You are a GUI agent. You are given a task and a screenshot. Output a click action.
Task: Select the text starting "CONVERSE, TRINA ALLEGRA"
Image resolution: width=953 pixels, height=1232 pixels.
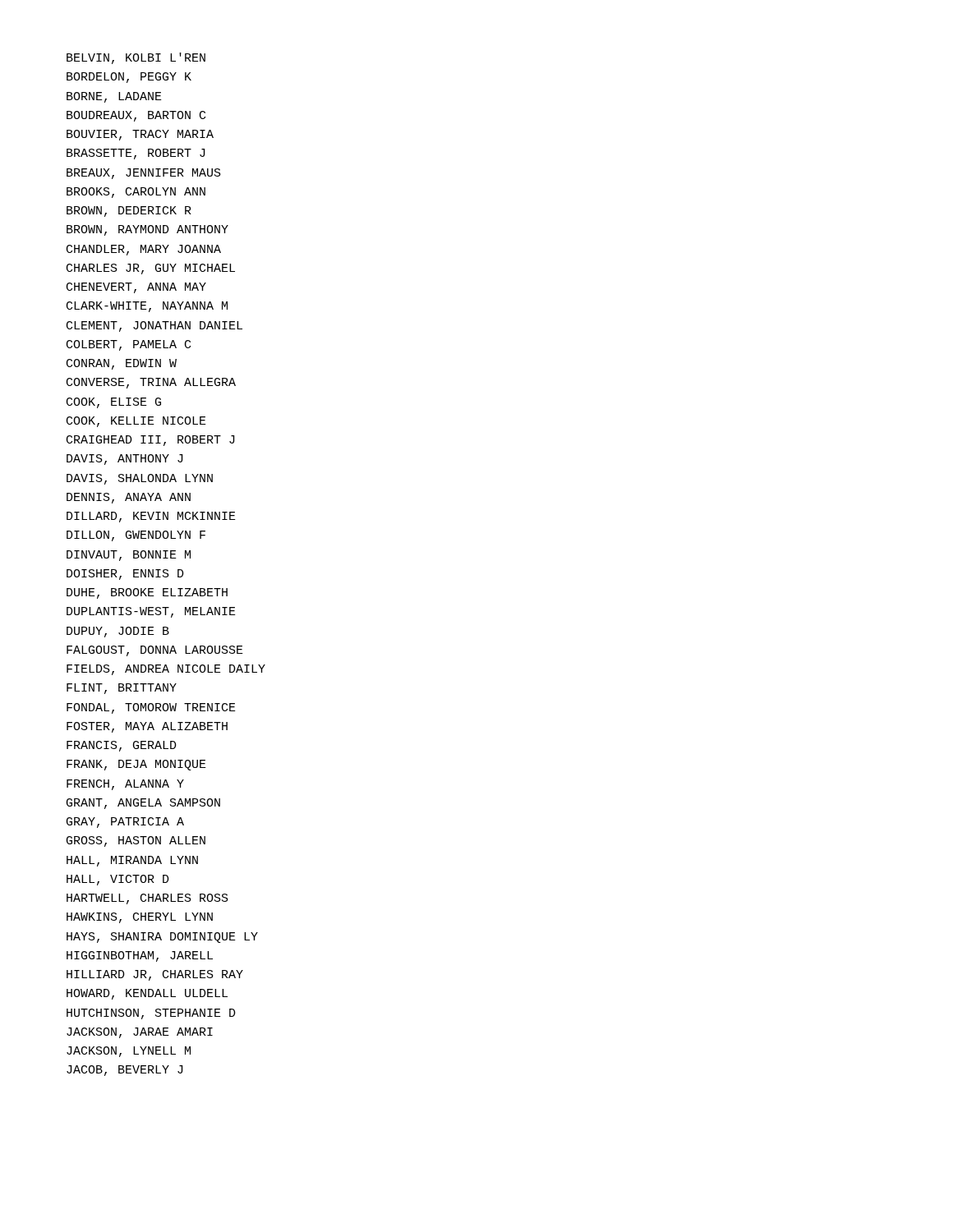151,383
